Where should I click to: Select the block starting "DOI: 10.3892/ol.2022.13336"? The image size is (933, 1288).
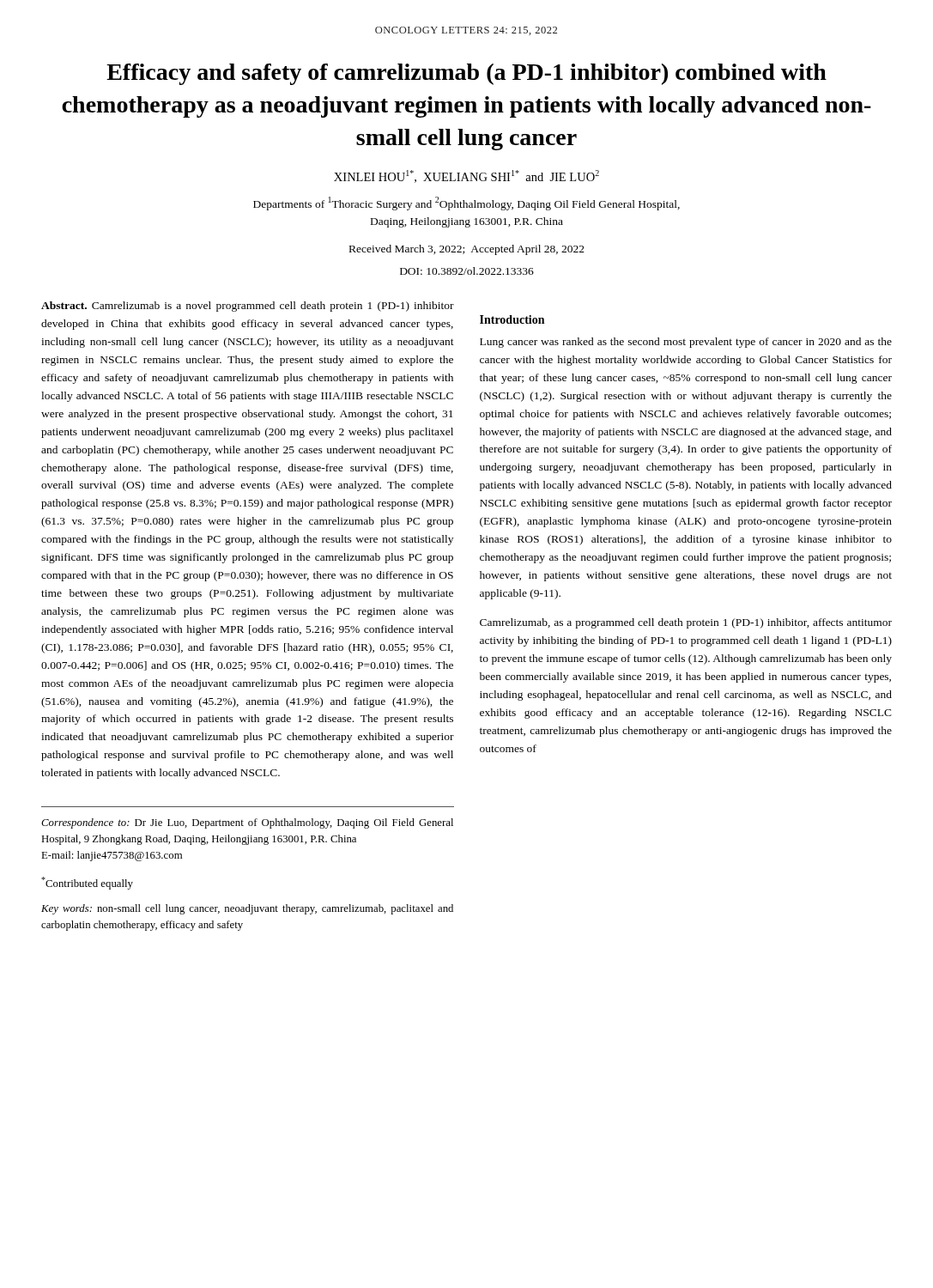point(466,271)
